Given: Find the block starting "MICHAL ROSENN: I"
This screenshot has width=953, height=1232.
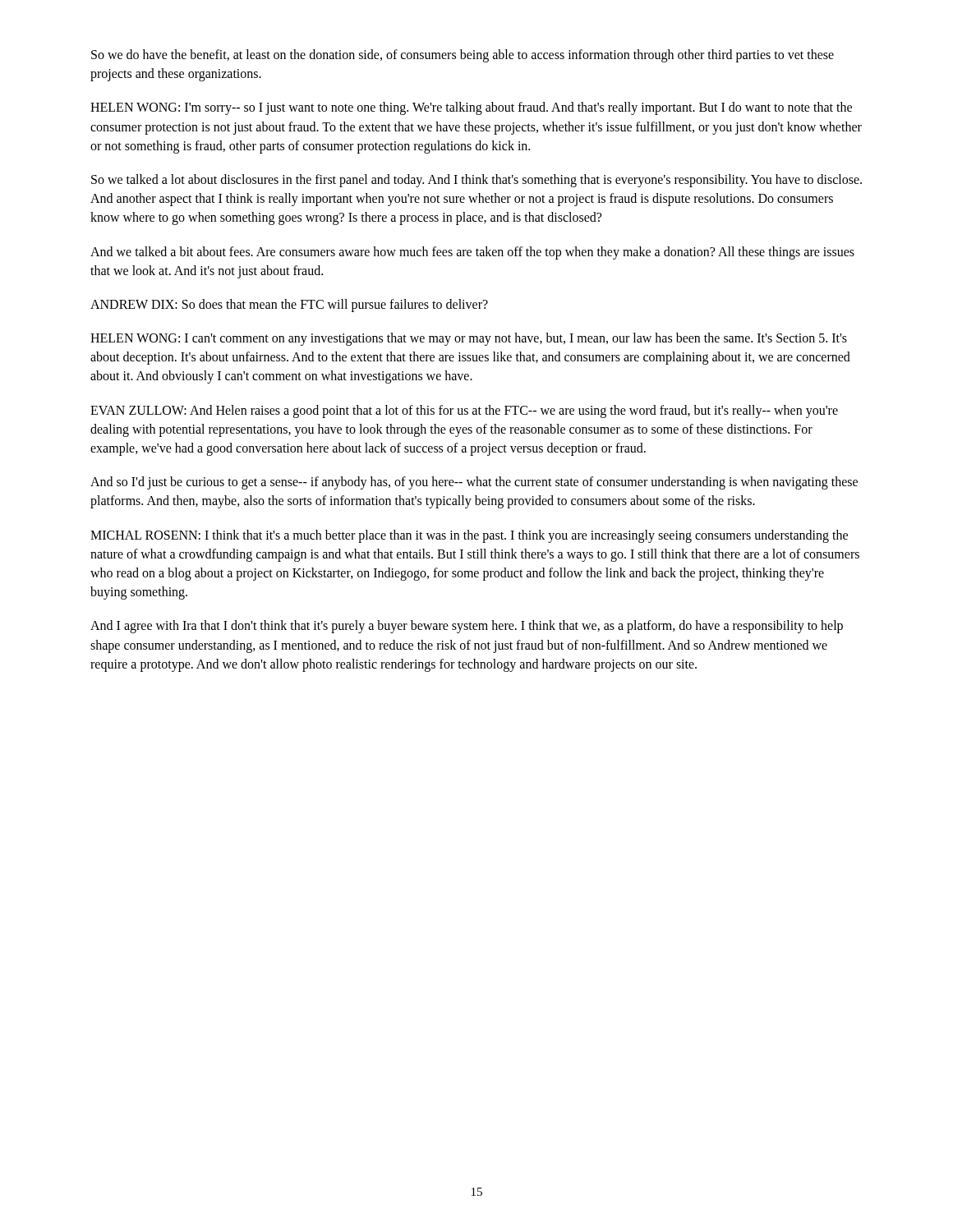Looking at the screenshot, I should point(475,563).
